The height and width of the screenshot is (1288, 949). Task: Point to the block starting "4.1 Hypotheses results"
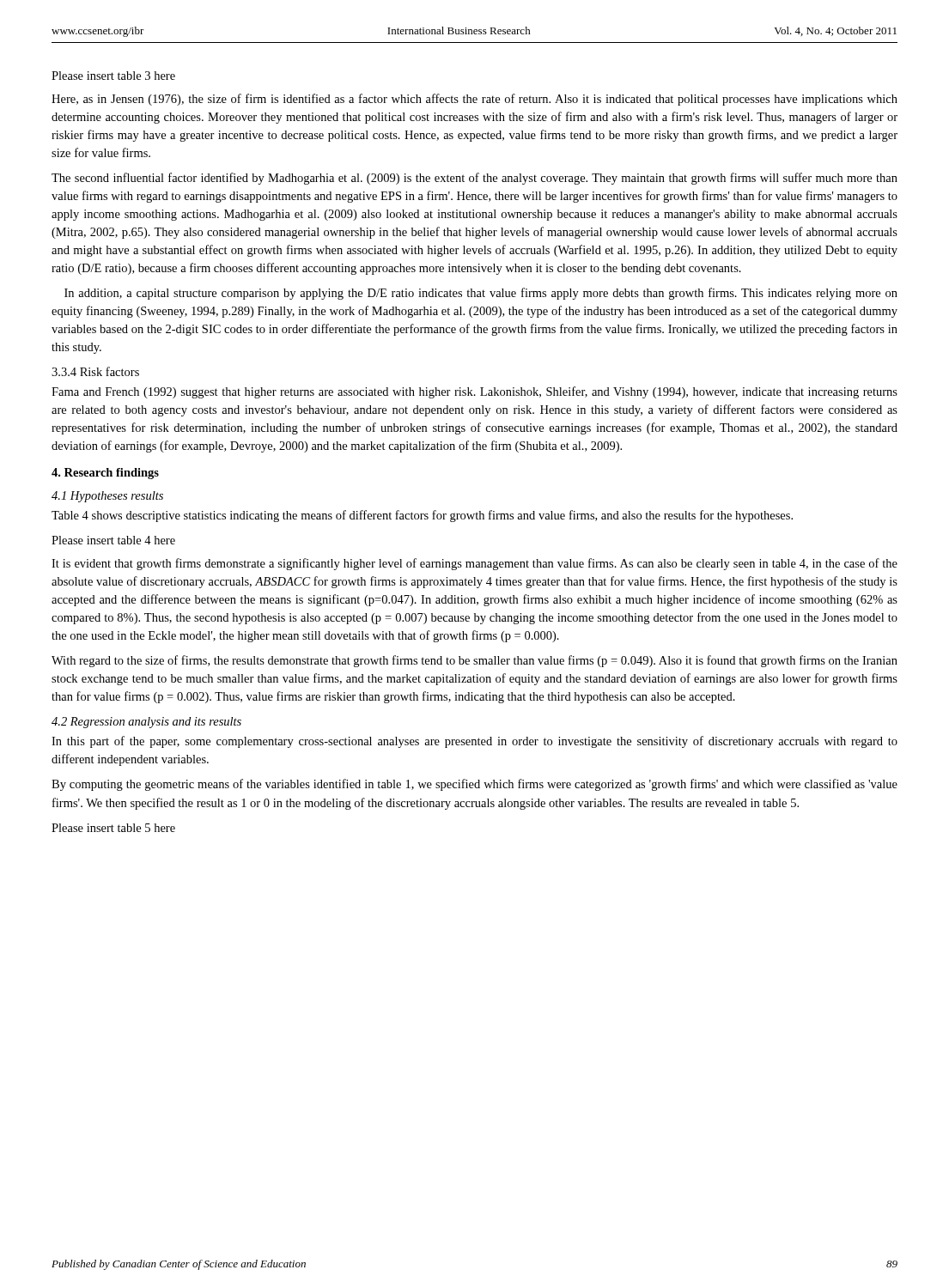pyautogui.click(x=108, y=496)
